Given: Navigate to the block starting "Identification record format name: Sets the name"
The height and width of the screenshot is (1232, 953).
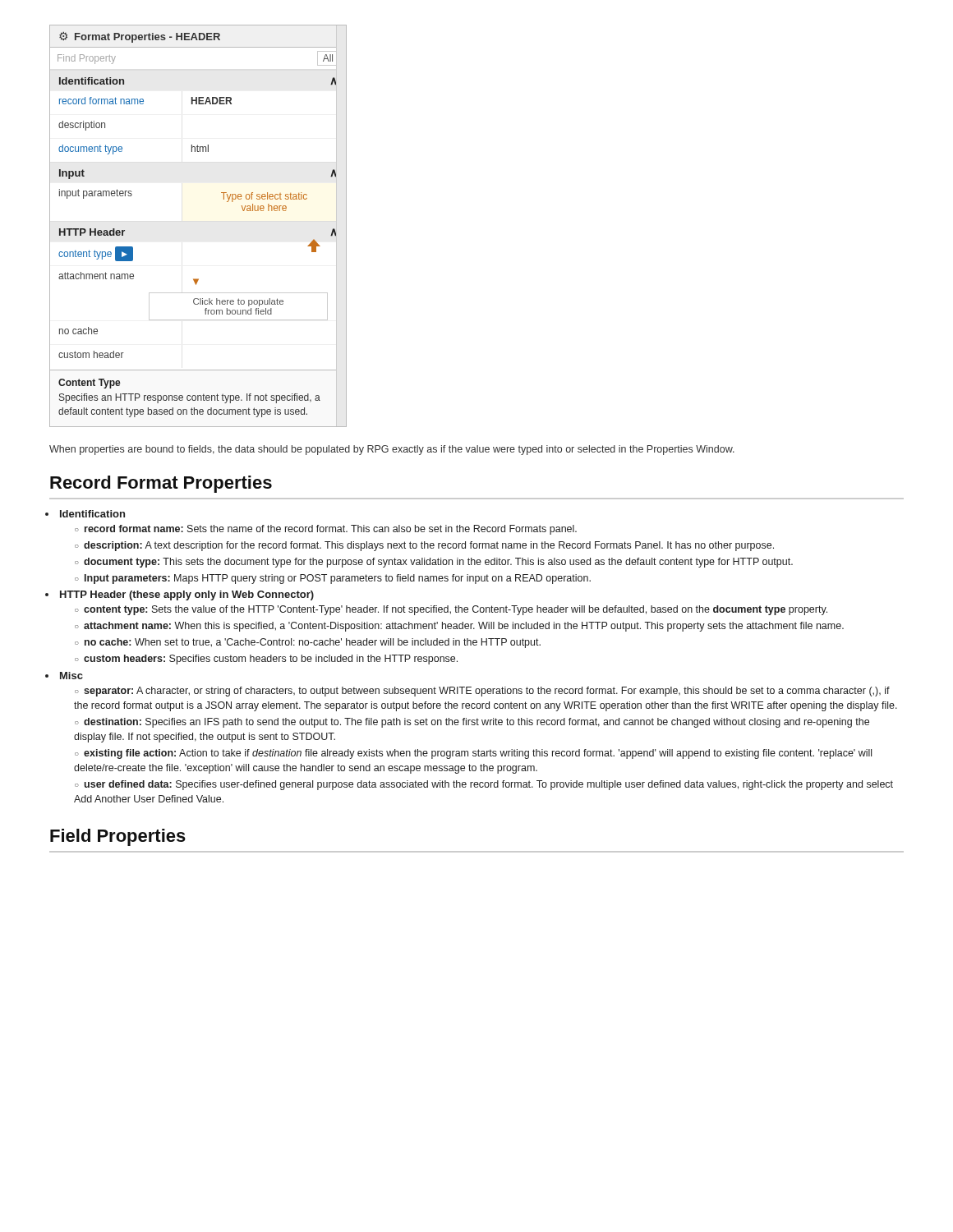Looking at the screenshot, I should click(x=481, y=546).
